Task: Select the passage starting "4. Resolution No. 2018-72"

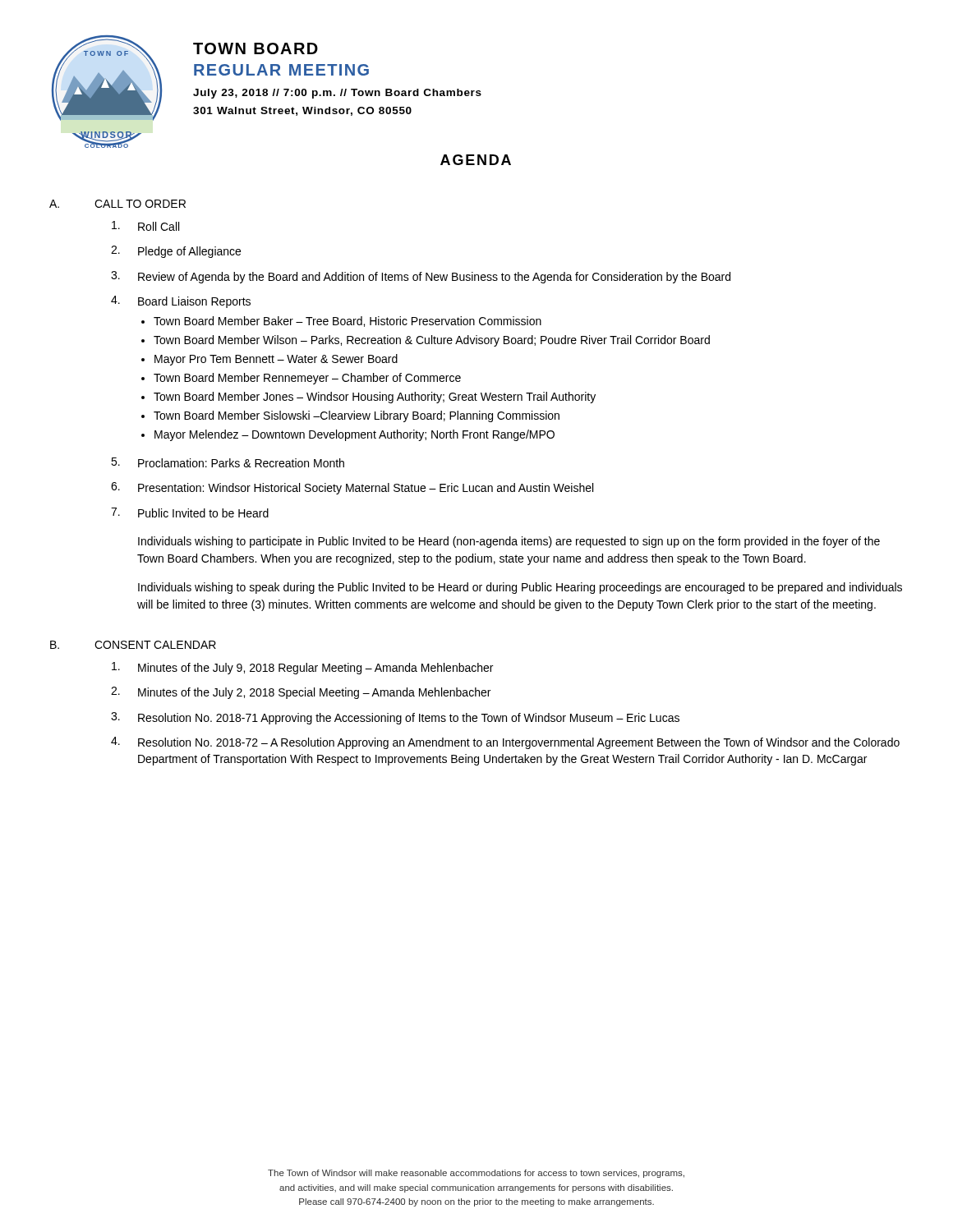Action: tap(507, 751)
